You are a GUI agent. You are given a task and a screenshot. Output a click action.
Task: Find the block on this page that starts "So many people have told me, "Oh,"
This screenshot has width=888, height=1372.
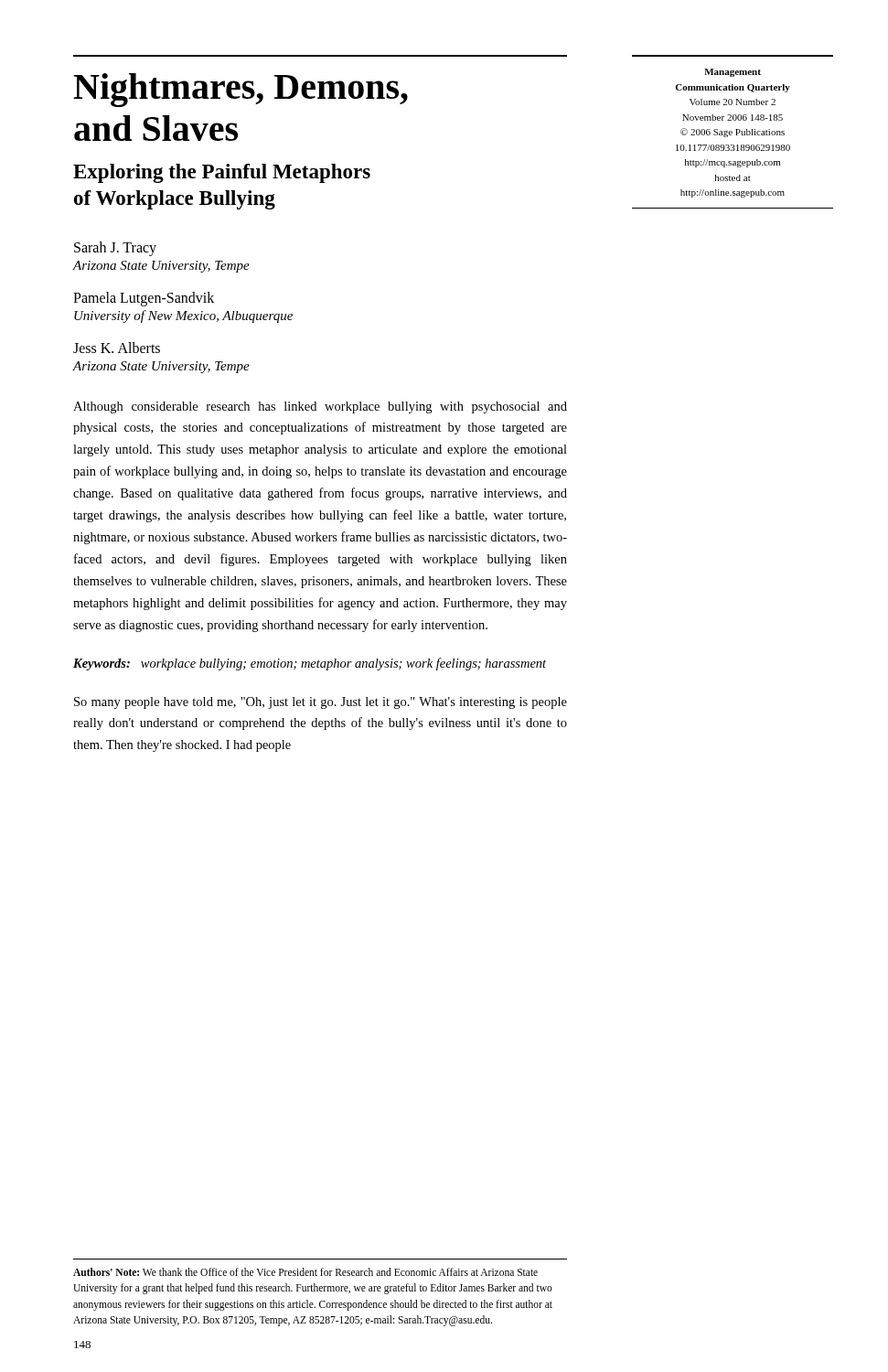pos(320,723)
